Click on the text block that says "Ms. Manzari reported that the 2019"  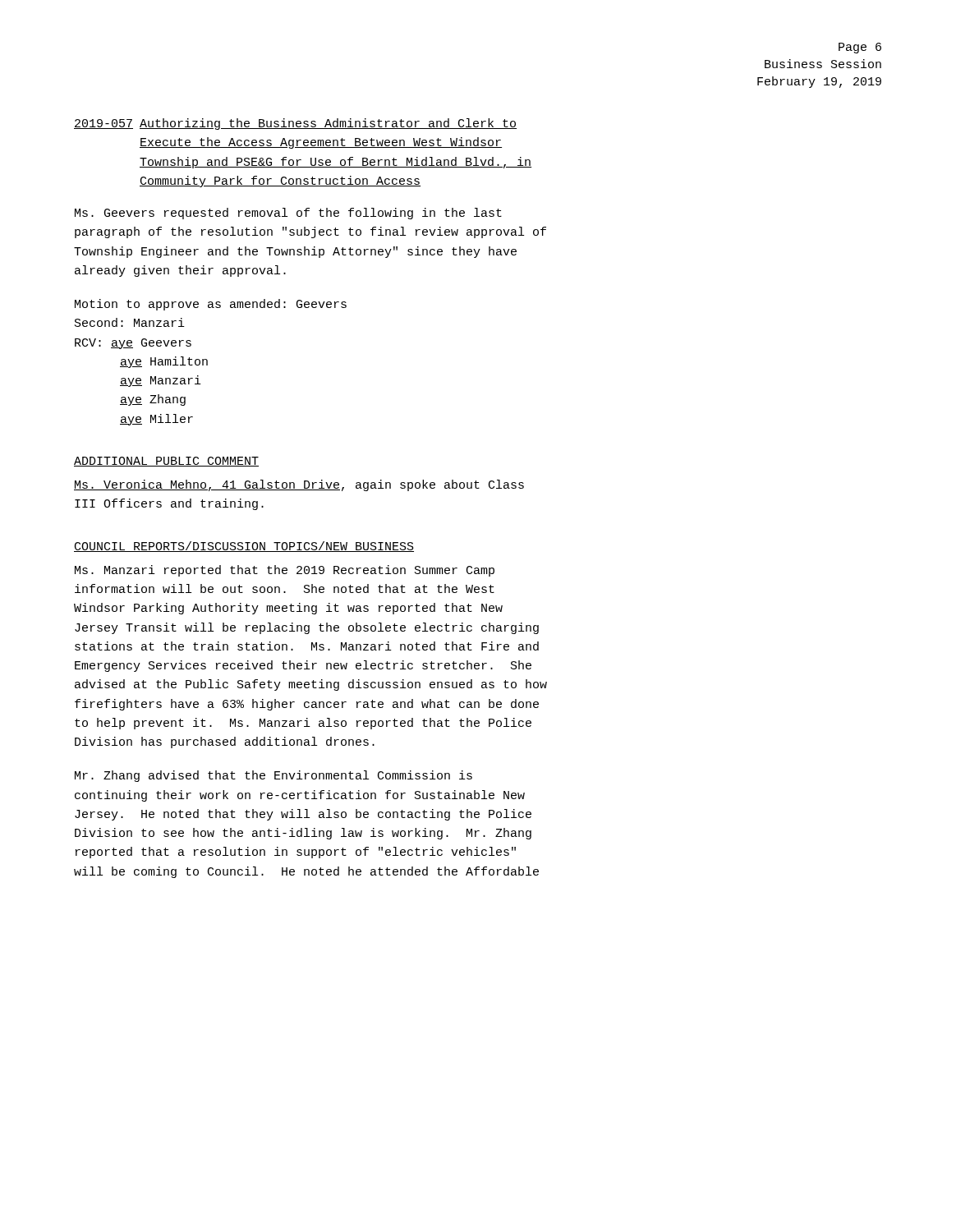coord(310,657)
